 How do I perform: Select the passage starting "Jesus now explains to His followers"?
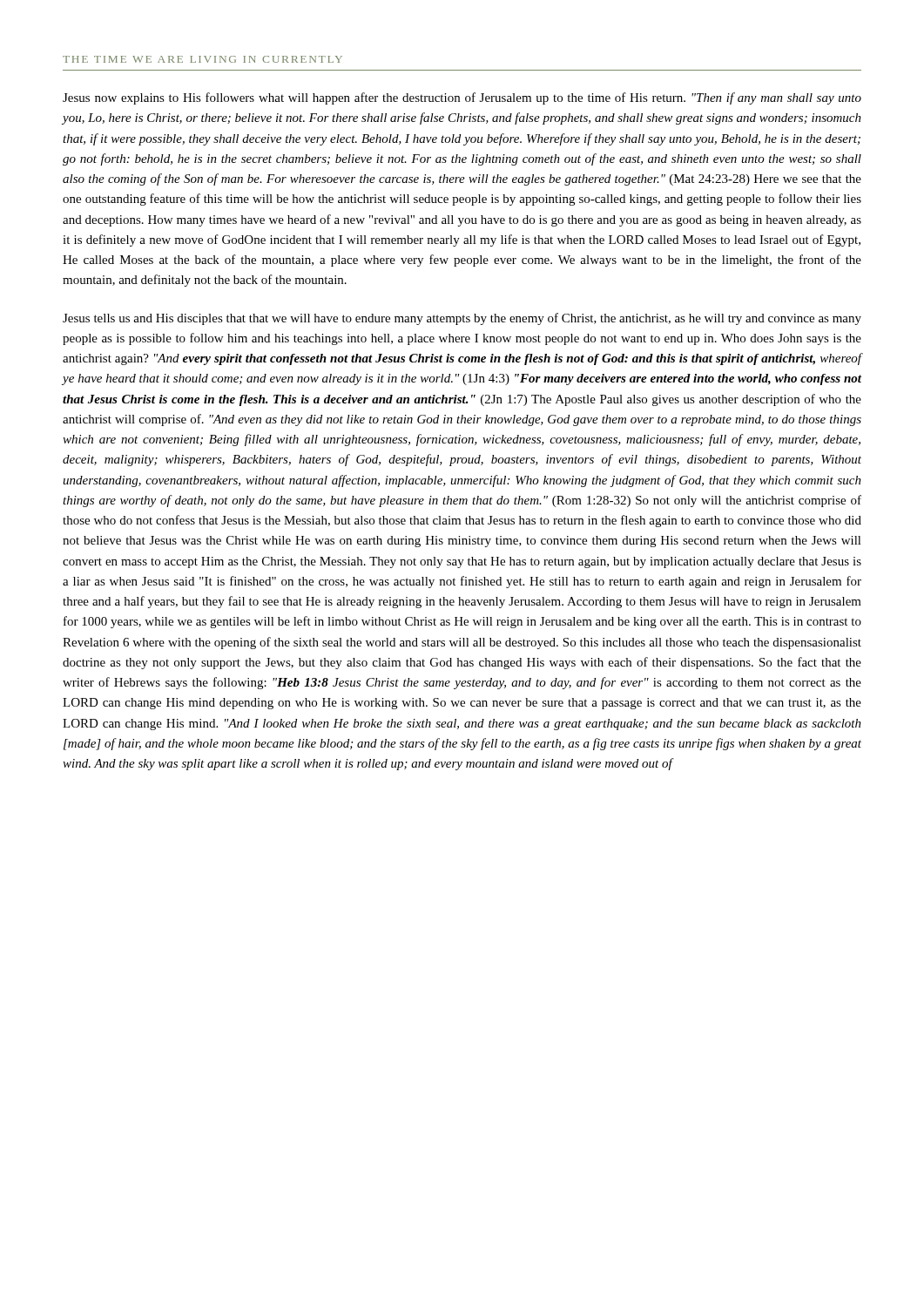pos(462,189)
